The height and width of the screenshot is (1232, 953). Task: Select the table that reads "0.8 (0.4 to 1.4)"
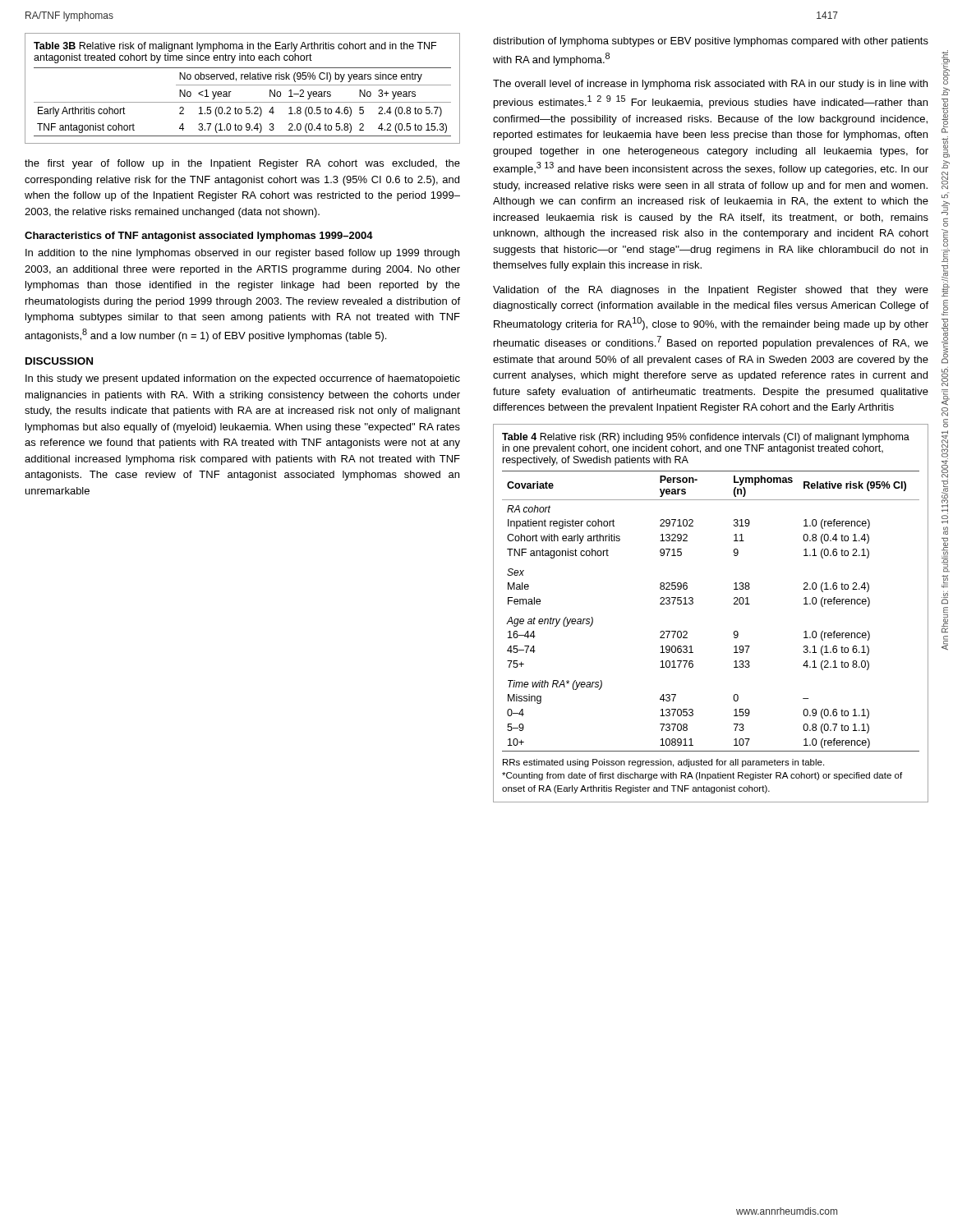pyautogui.click(x=711, y=613)
